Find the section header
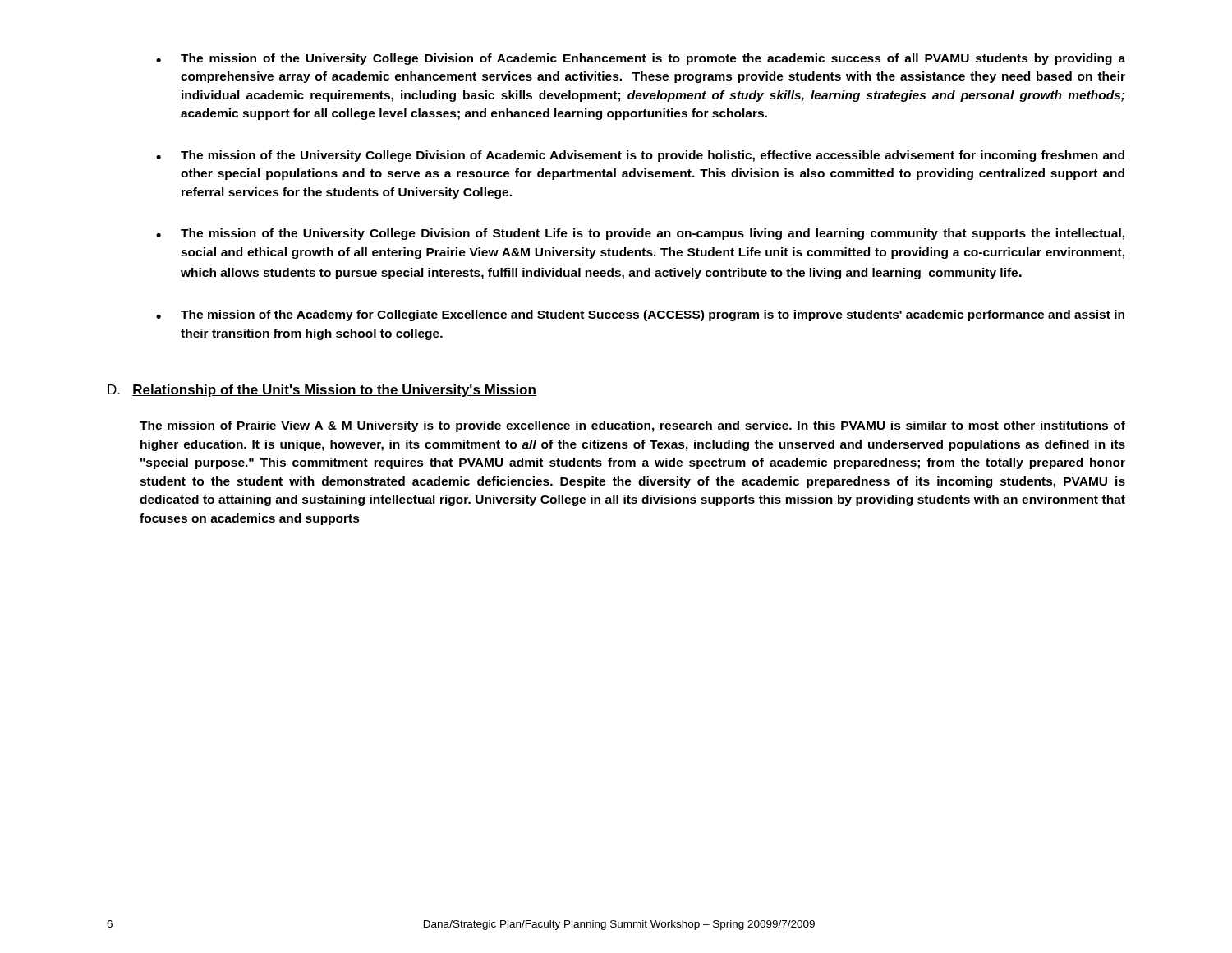This screenshot has height=953, width=1232. [x=321, y=390]
